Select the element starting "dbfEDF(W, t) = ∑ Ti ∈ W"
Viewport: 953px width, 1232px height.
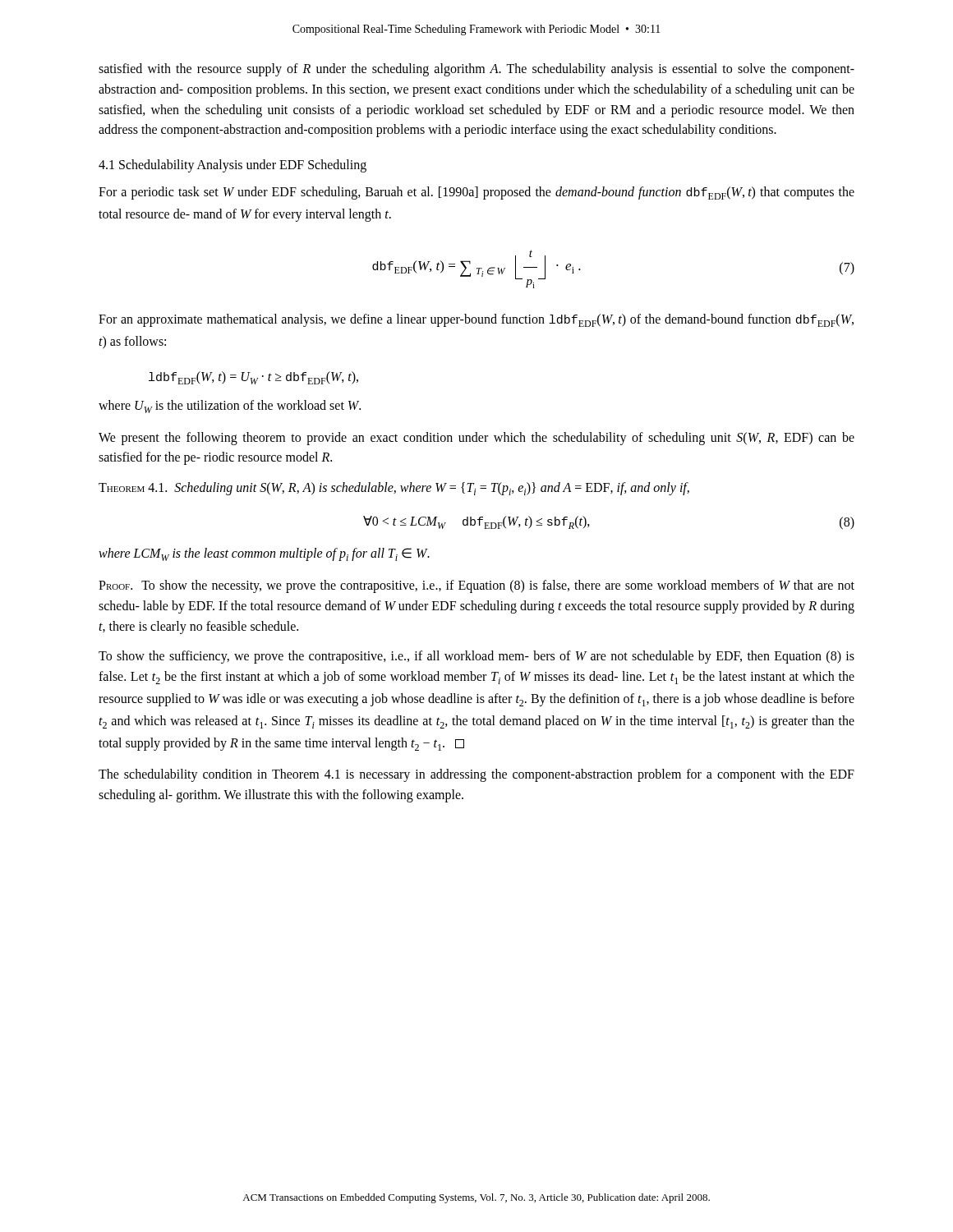(x=465, y=269)
